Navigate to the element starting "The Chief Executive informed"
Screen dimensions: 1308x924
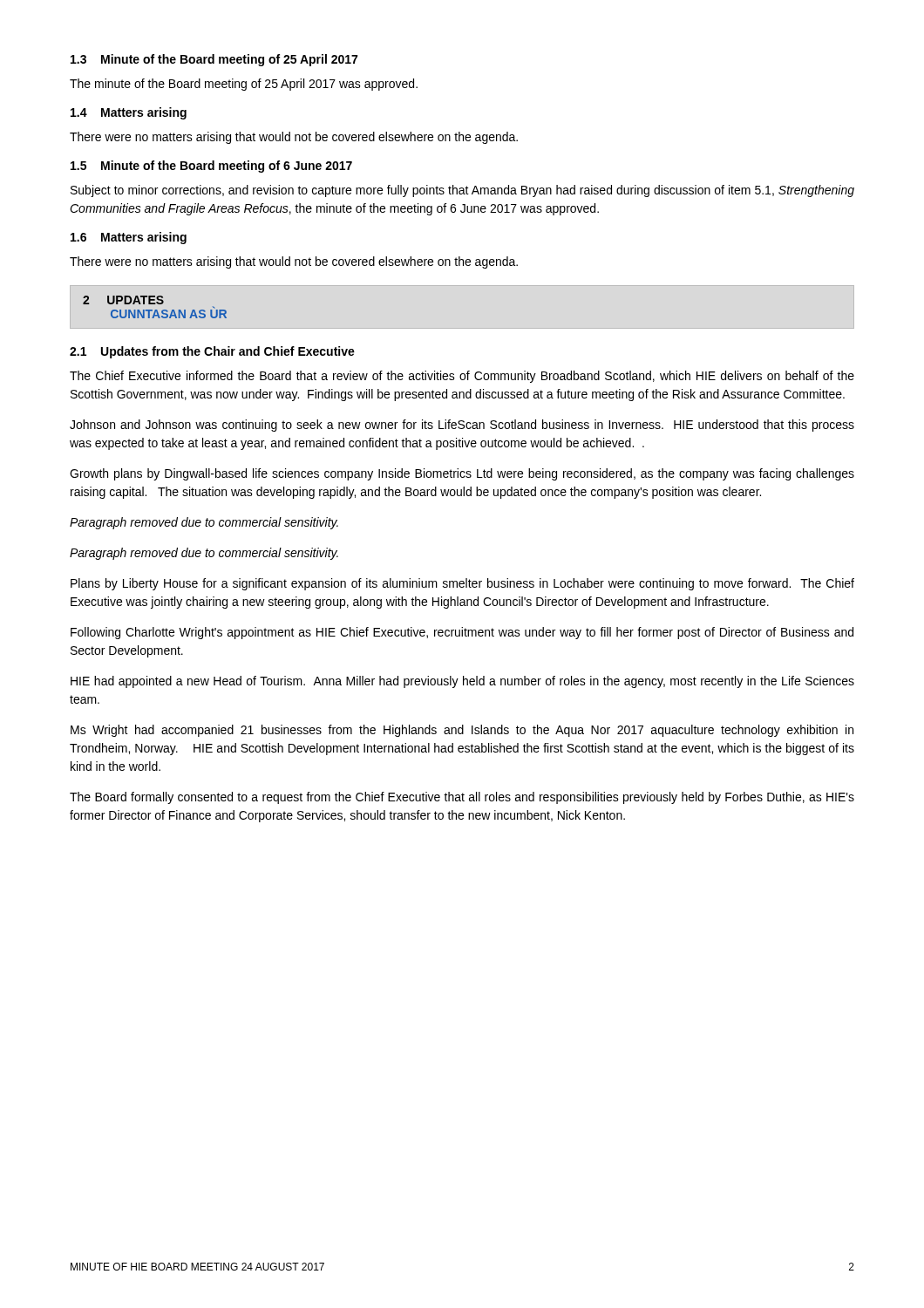(x=462, y=385)
